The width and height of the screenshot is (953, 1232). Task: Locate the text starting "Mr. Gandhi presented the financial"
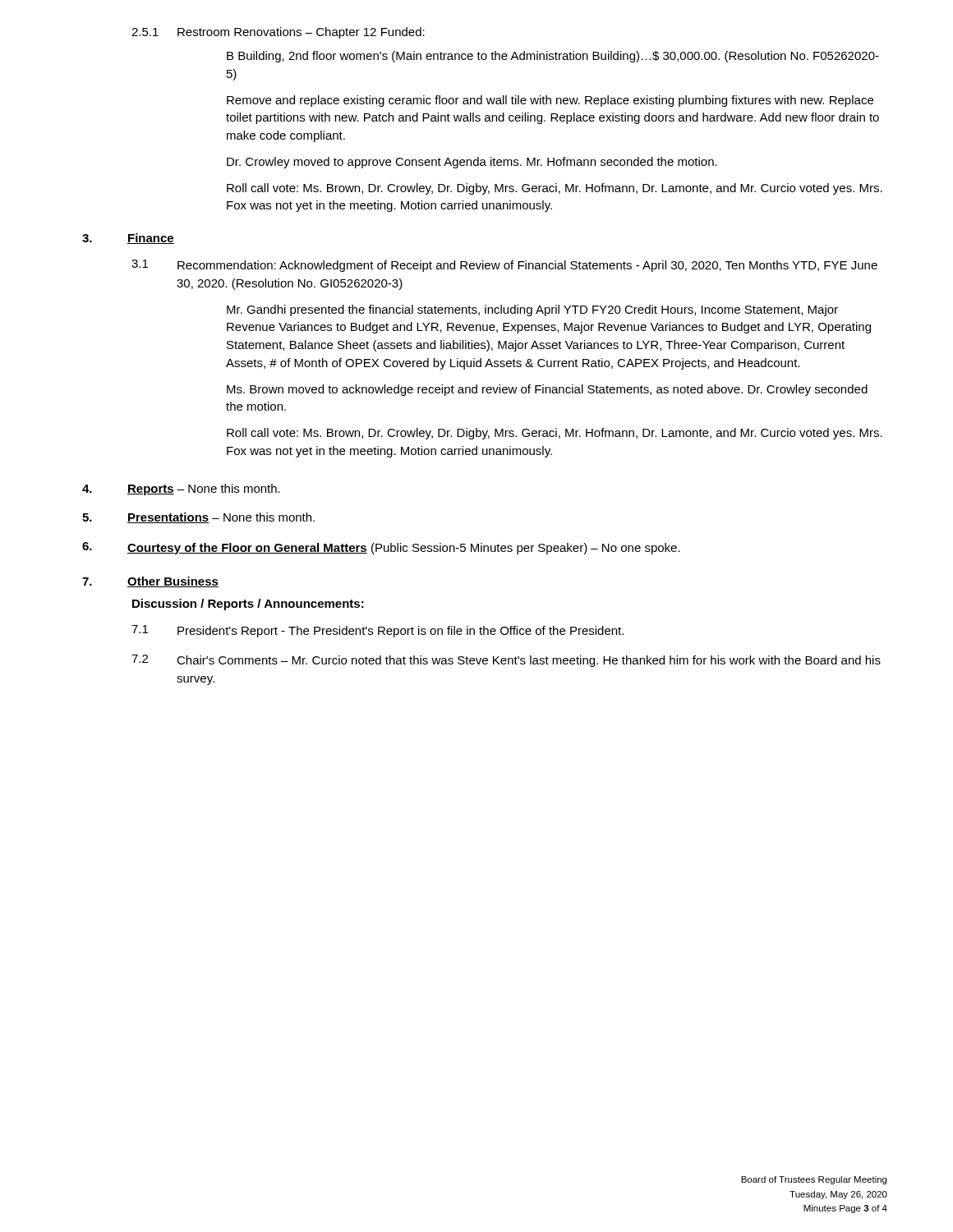click(x=549, y=336)
